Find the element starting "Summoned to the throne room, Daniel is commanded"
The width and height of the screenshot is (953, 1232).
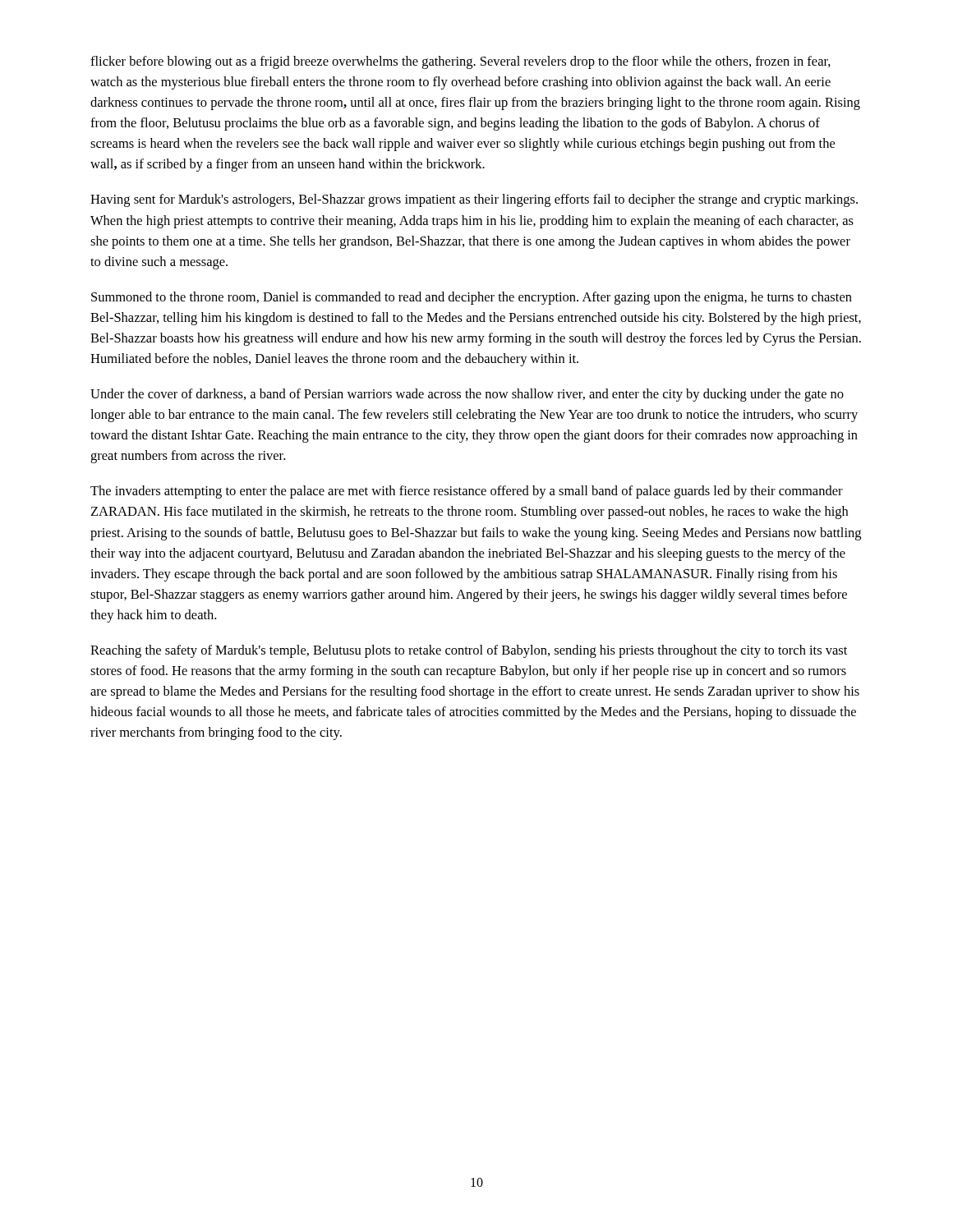[476, 328]
